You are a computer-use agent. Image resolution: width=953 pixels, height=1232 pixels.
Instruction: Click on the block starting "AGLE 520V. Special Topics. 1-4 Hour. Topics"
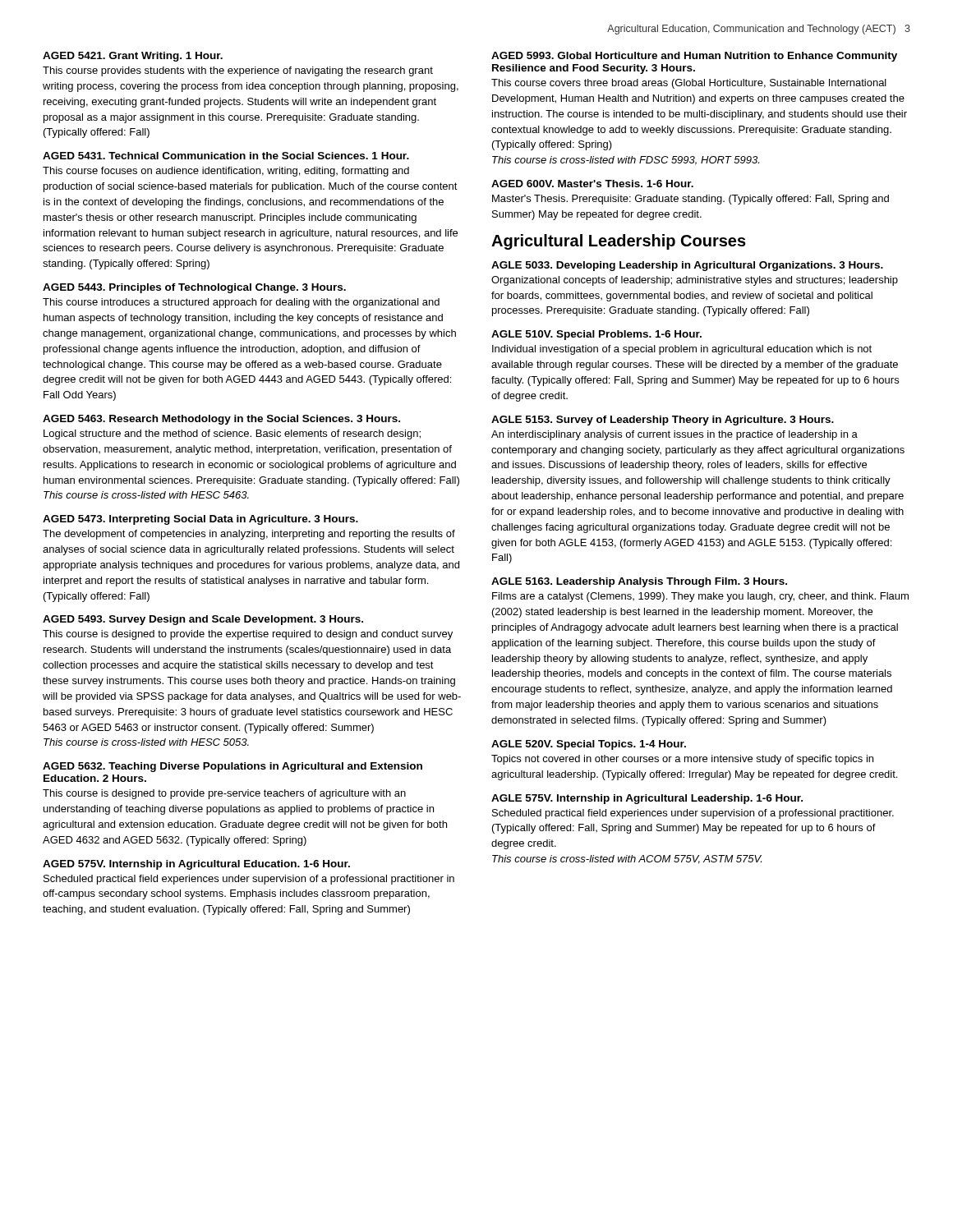(701, 760)
